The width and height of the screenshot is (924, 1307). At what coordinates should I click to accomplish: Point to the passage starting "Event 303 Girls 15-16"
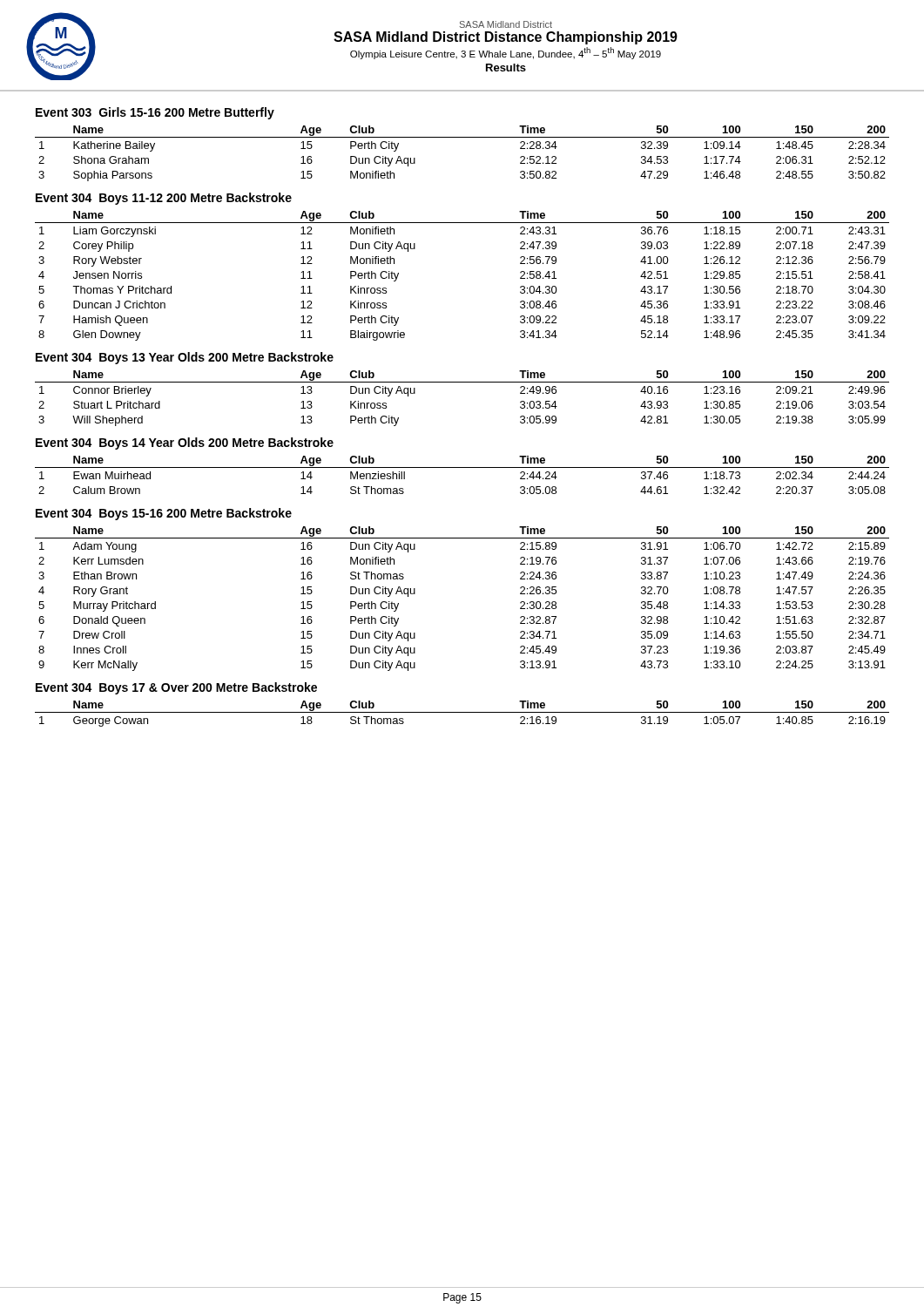[x=154, y=112]
